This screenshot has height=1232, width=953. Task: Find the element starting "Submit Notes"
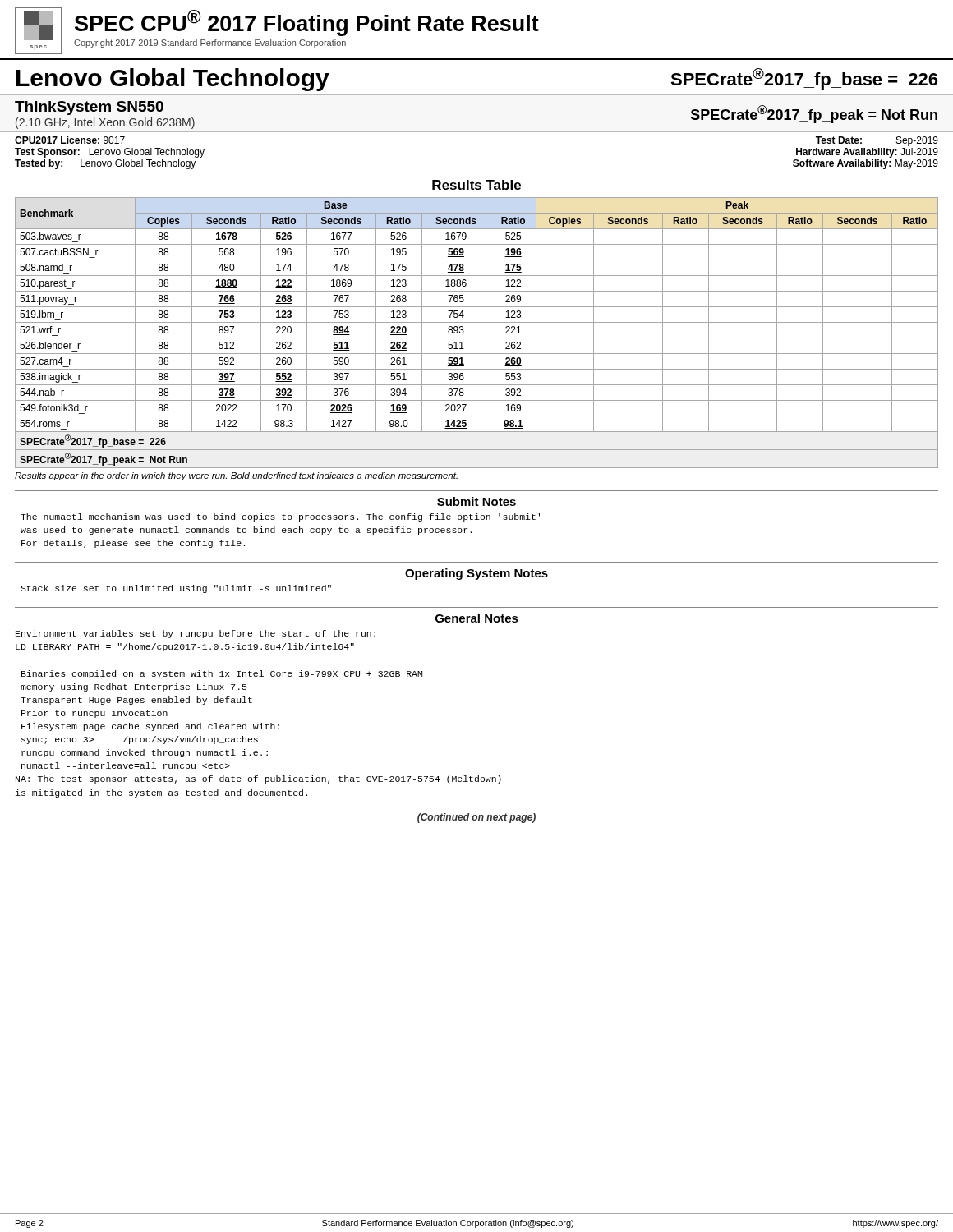point(476,501)
